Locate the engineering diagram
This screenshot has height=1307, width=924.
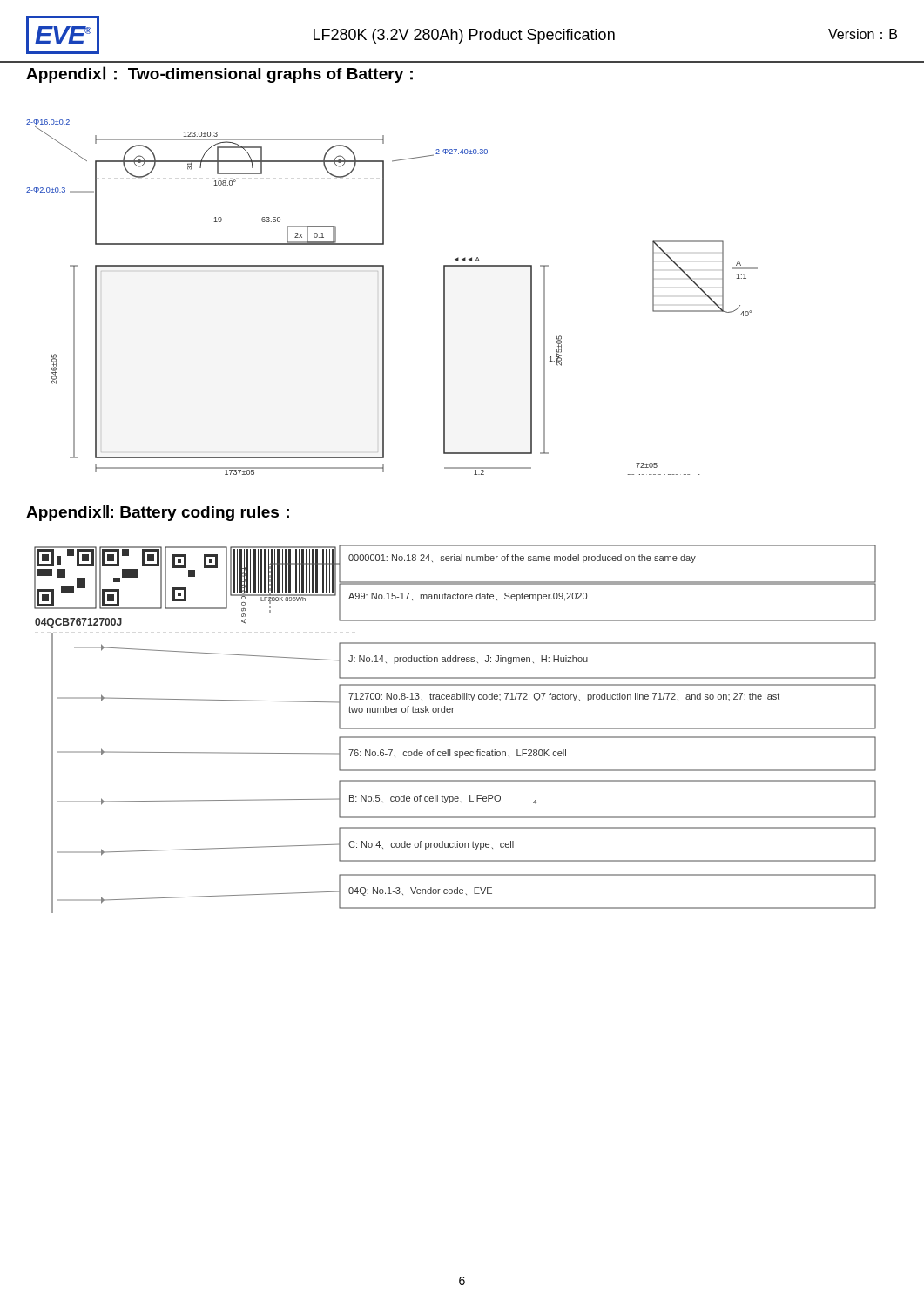coord(462,283)
